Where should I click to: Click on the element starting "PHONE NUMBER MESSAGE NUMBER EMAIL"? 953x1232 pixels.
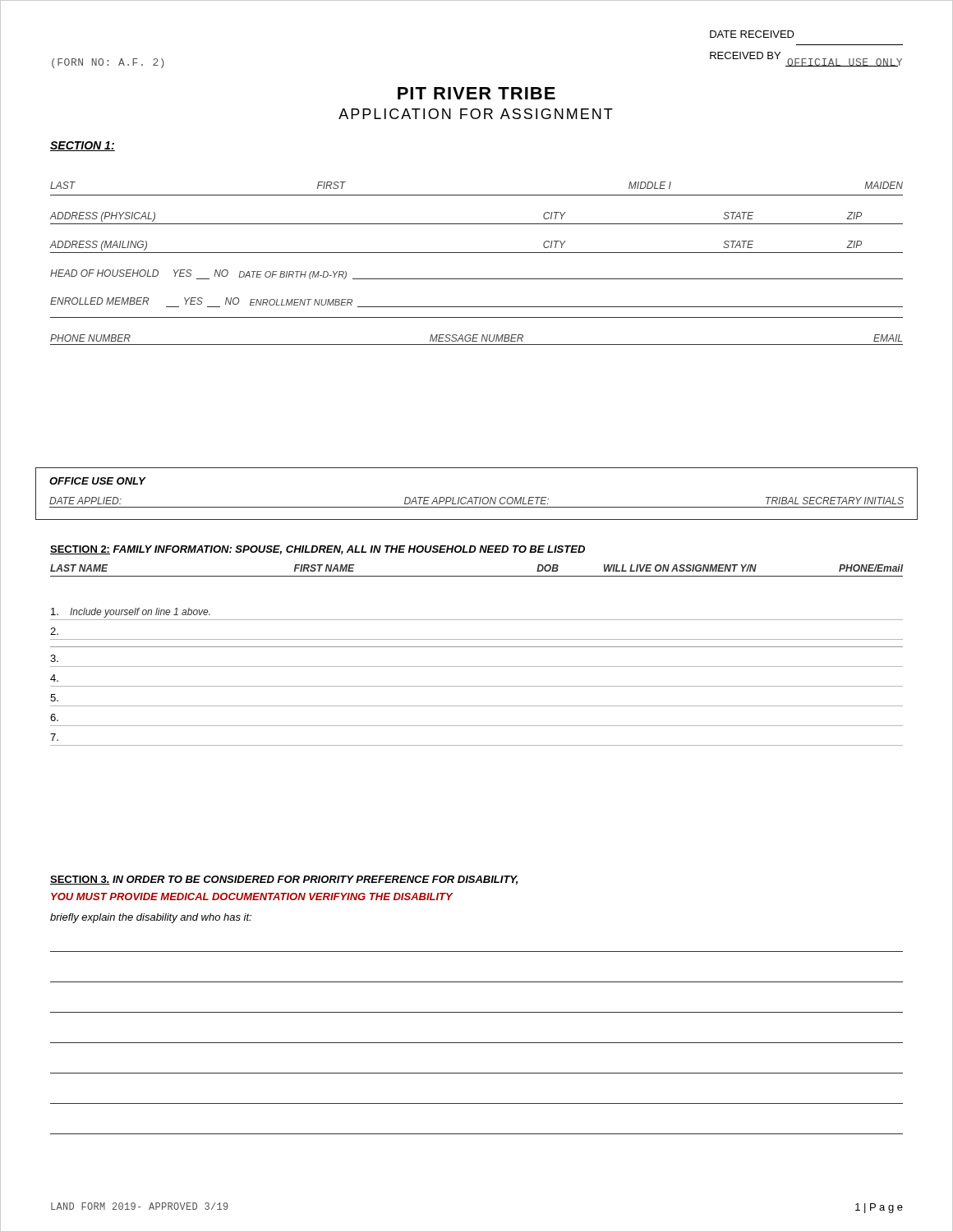[x=476, y=339]
